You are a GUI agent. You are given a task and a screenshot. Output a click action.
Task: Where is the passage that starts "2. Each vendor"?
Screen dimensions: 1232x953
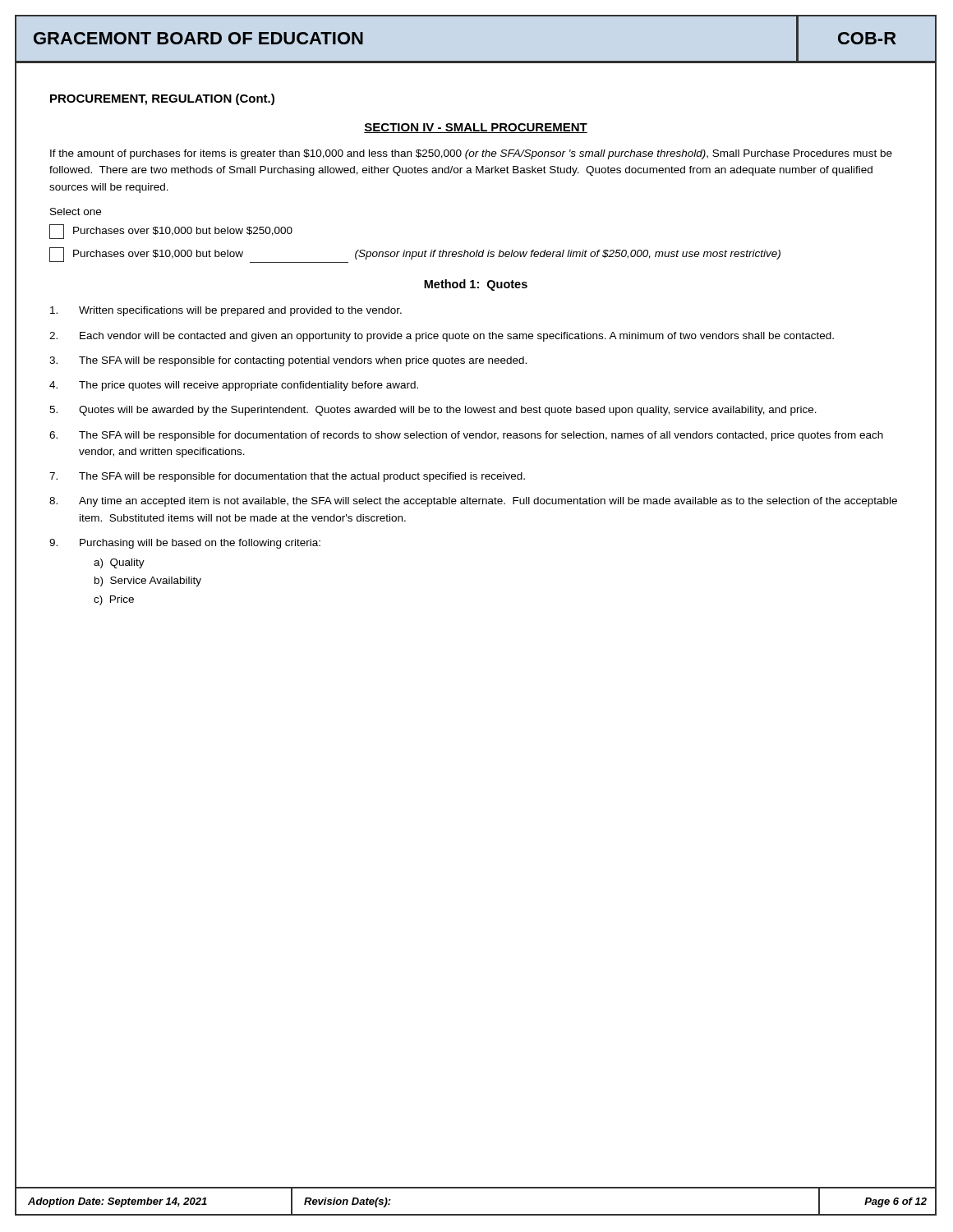pos(476,336)
